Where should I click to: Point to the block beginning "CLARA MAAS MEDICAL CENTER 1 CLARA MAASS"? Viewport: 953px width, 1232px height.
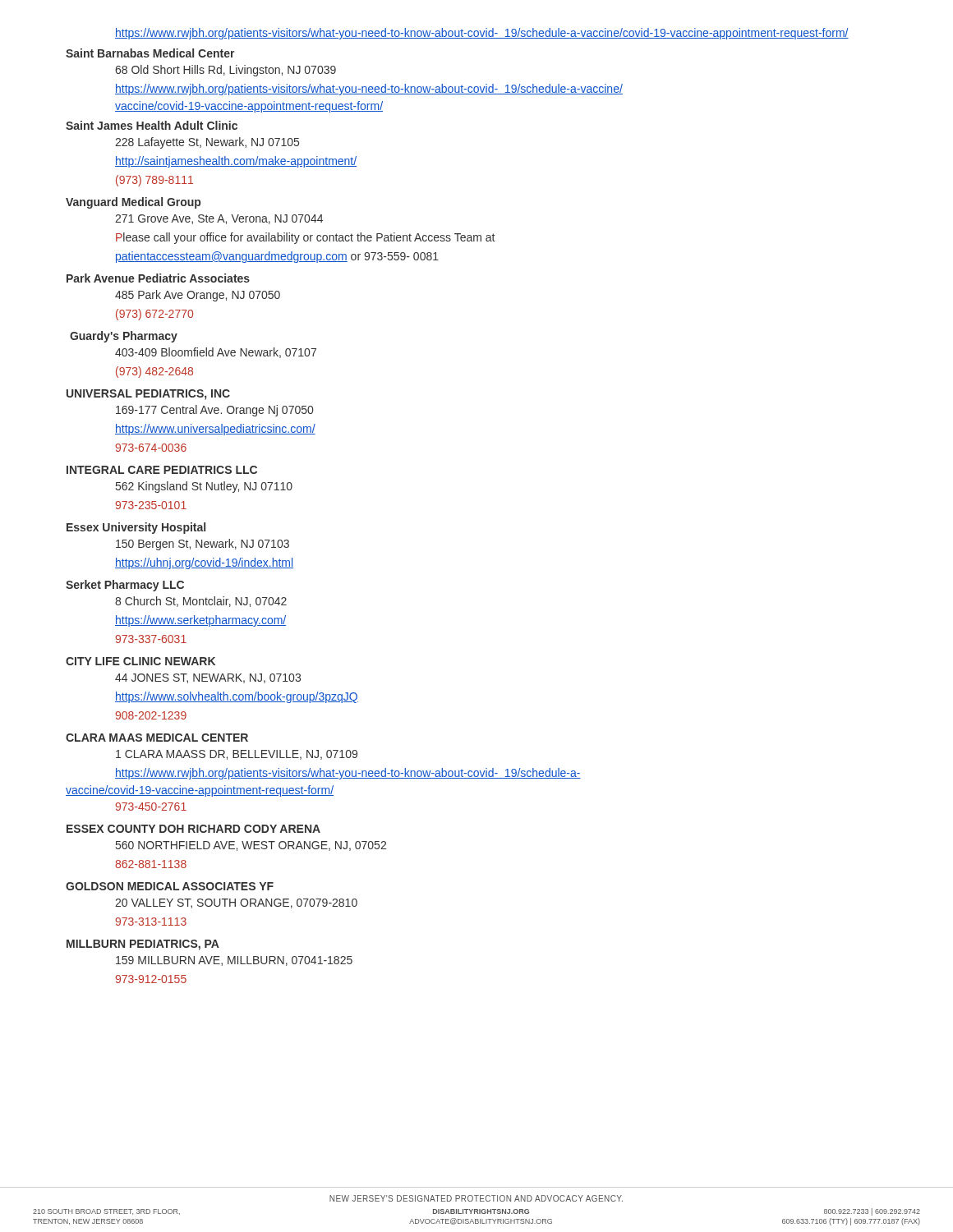(x=476, y=773)
